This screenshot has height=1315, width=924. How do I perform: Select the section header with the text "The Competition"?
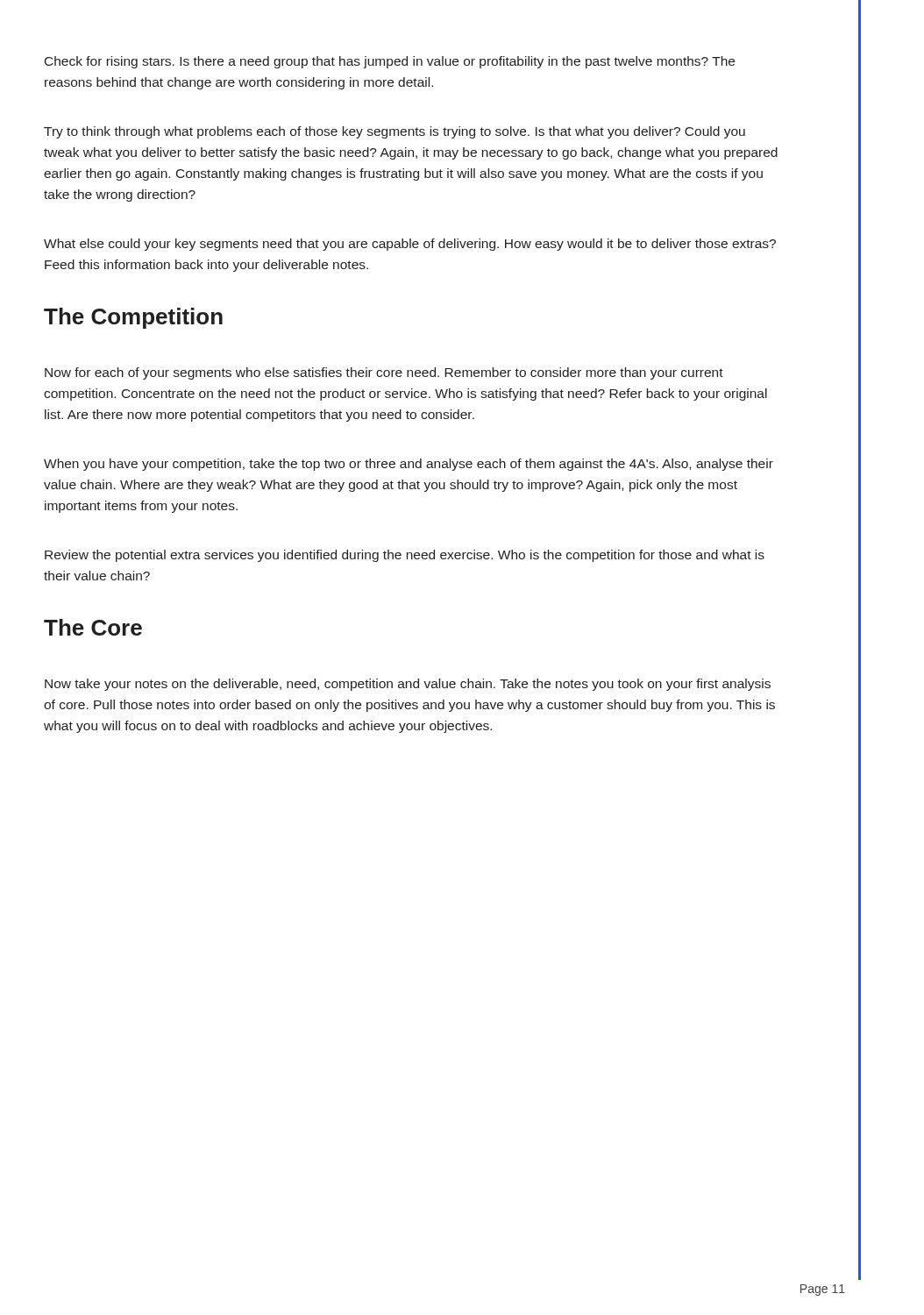point(134,317)
